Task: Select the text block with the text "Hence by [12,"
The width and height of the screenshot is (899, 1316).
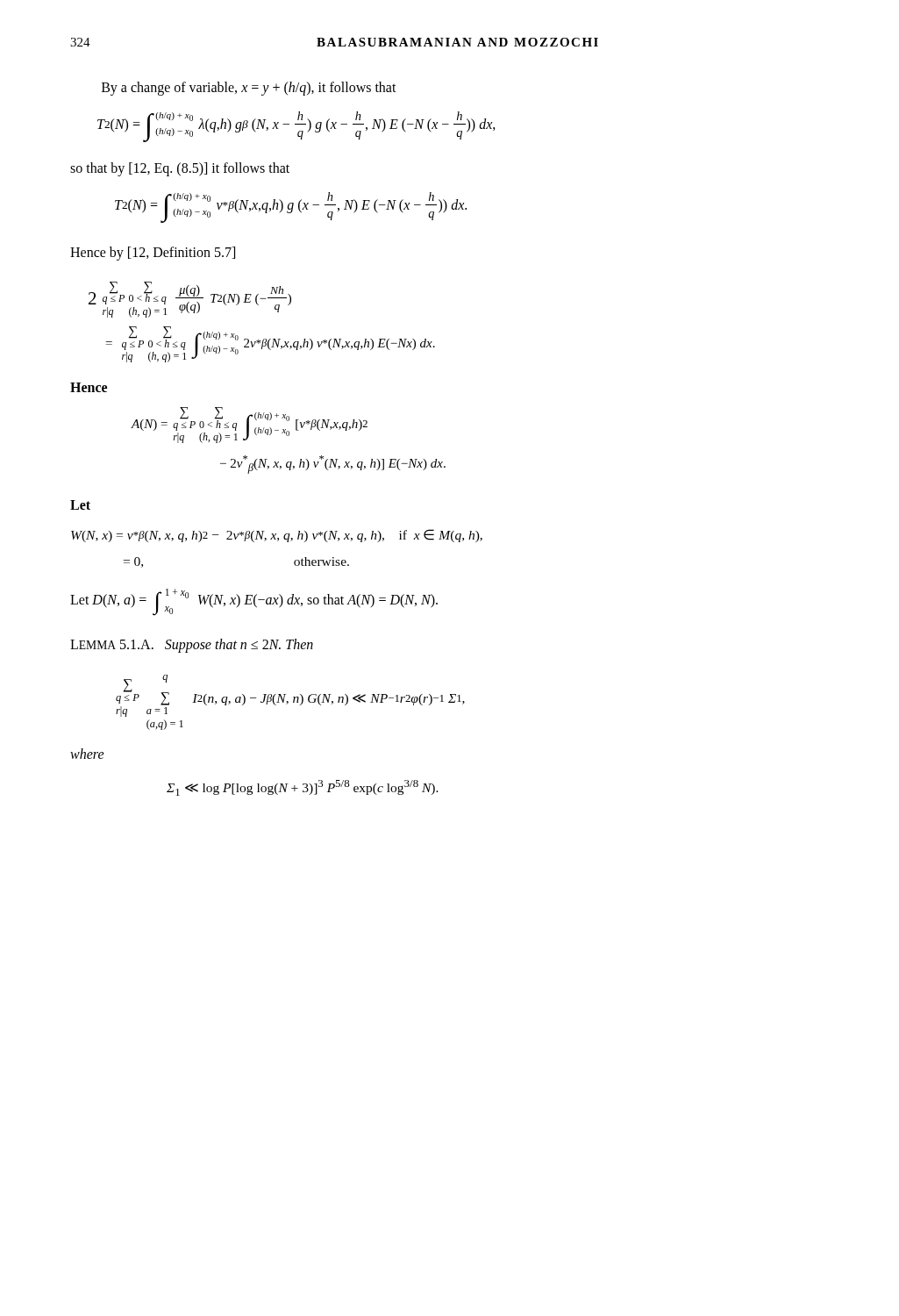Action: coord(153,252)
